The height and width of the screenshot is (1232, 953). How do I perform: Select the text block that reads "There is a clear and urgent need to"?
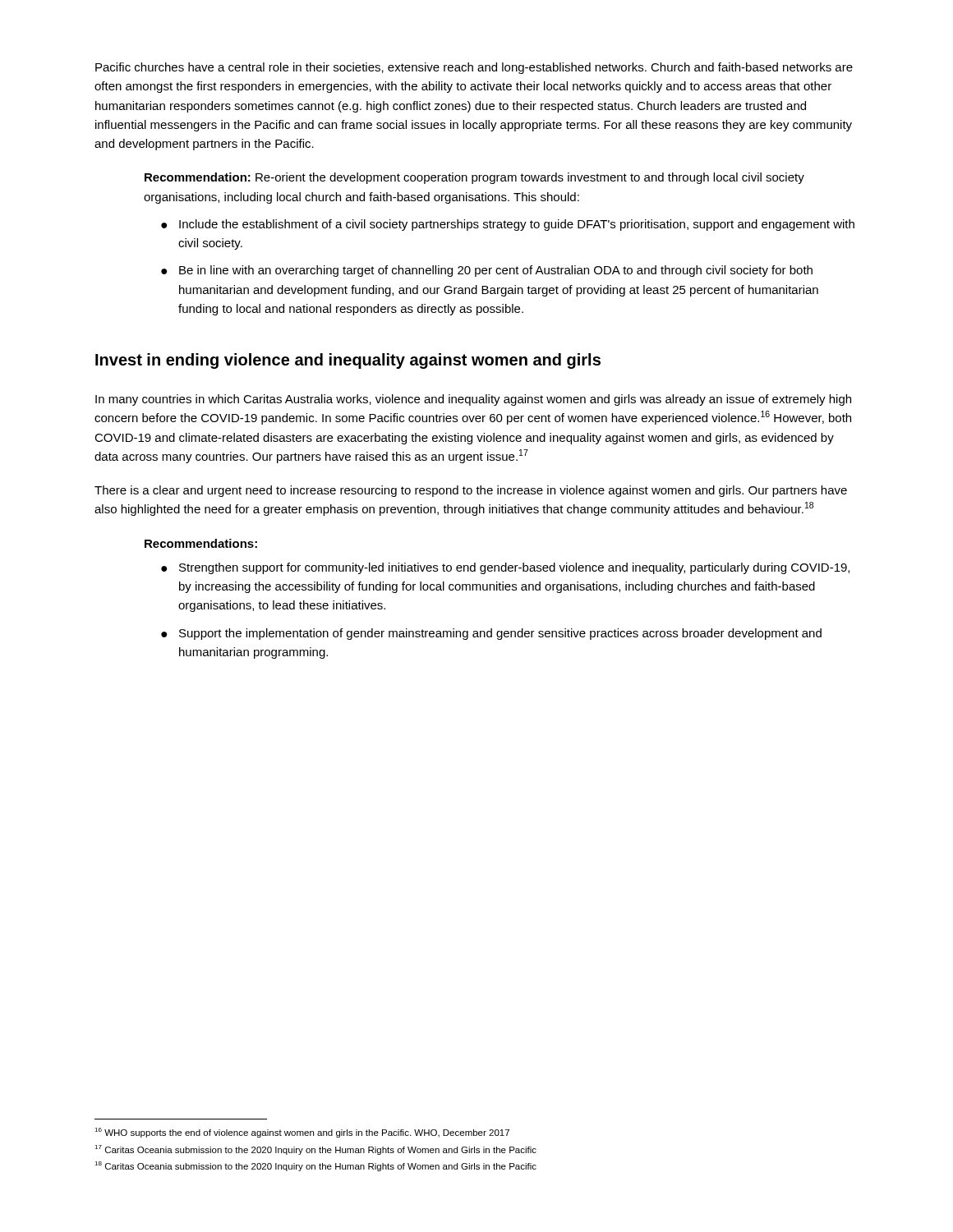point(471,499)
